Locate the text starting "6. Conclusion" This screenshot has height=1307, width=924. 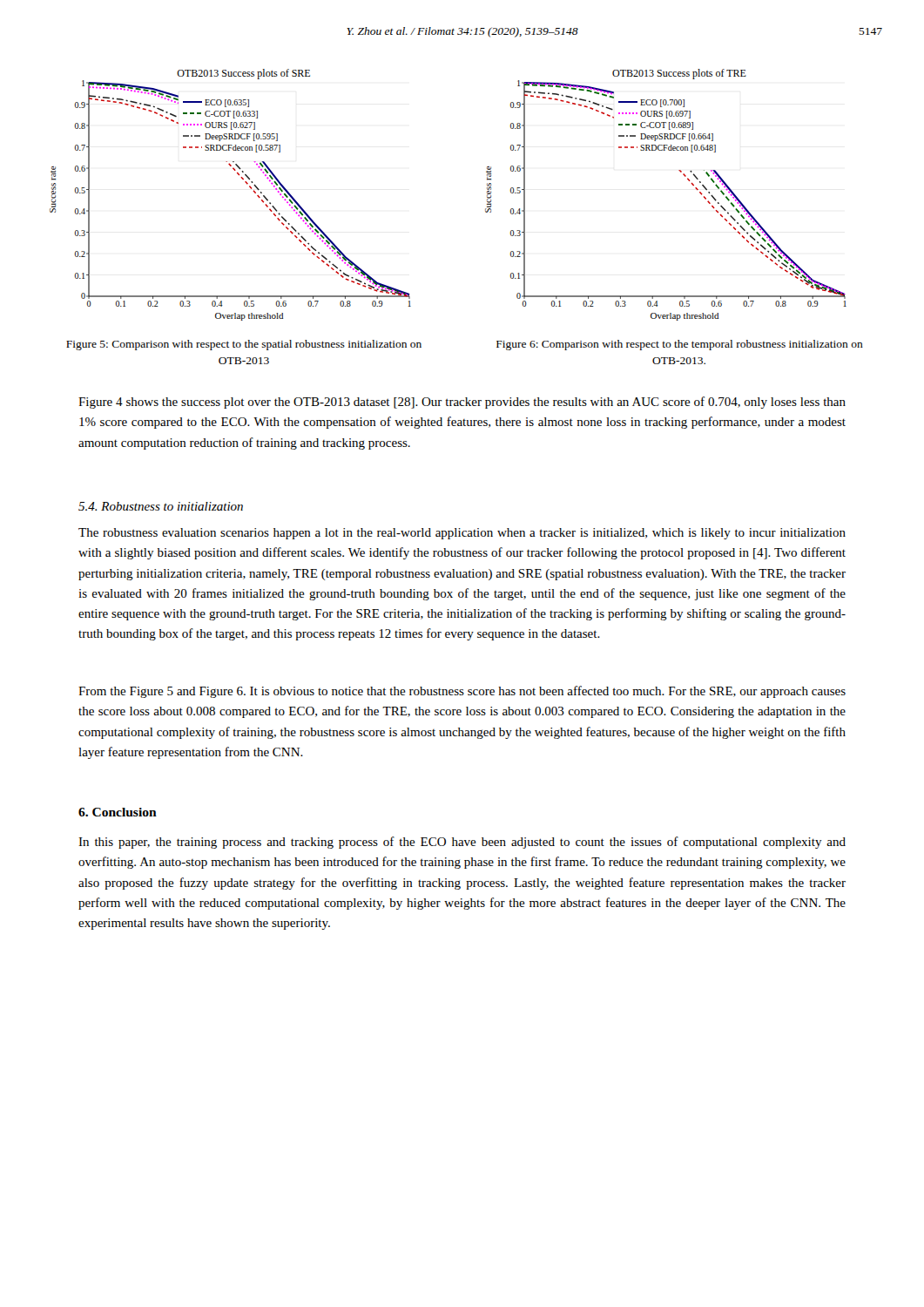click(x=117, y=812)
